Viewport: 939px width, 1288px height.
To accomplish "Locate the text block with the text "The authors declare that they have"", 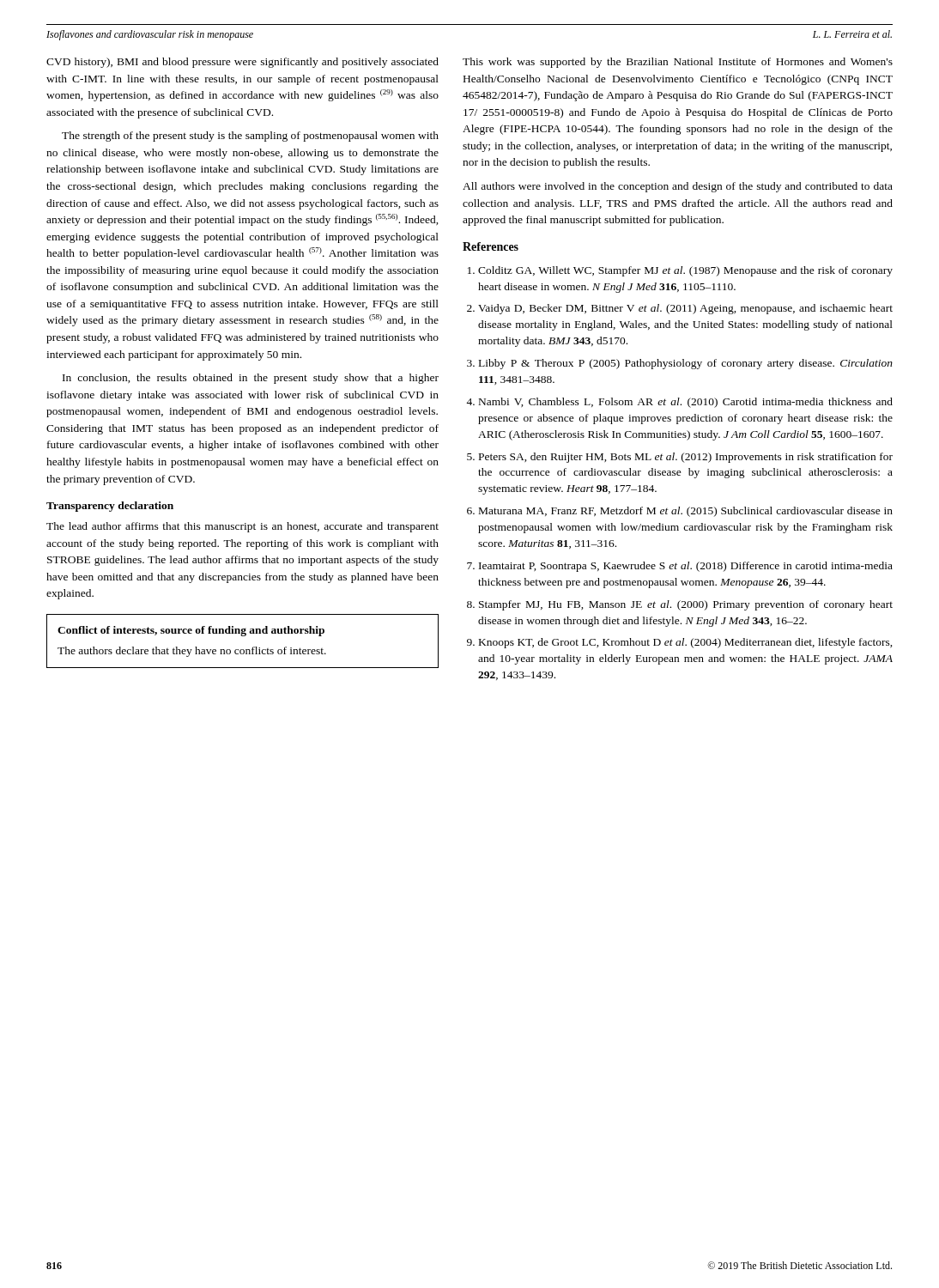I will coord(242,651).
